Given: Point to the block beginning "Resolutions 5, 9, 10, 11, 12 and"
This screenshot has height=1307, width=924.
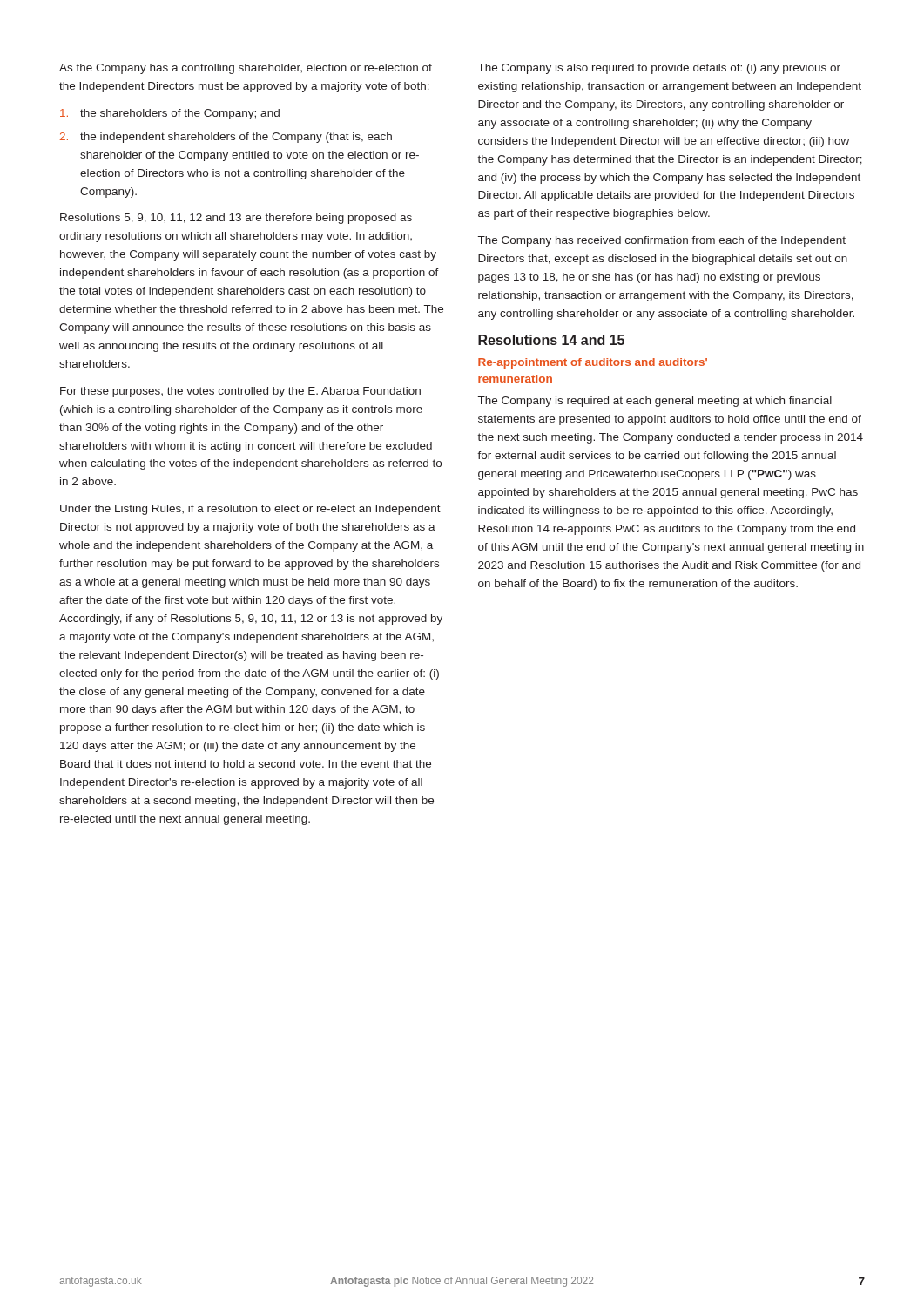Looking at the screenshot, I should tap(253, 292).
